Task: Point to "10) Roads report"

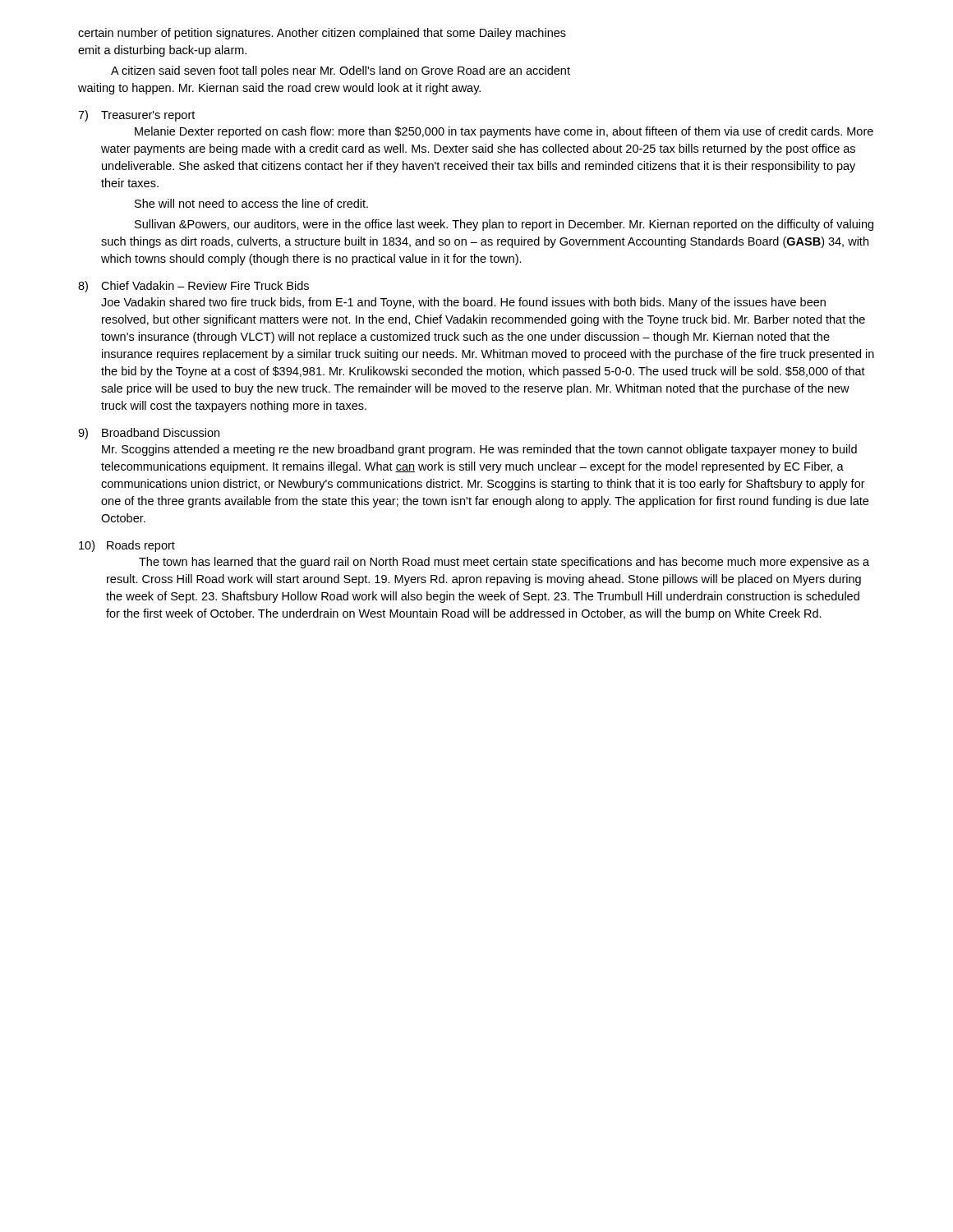Action: tap(126, 546)
